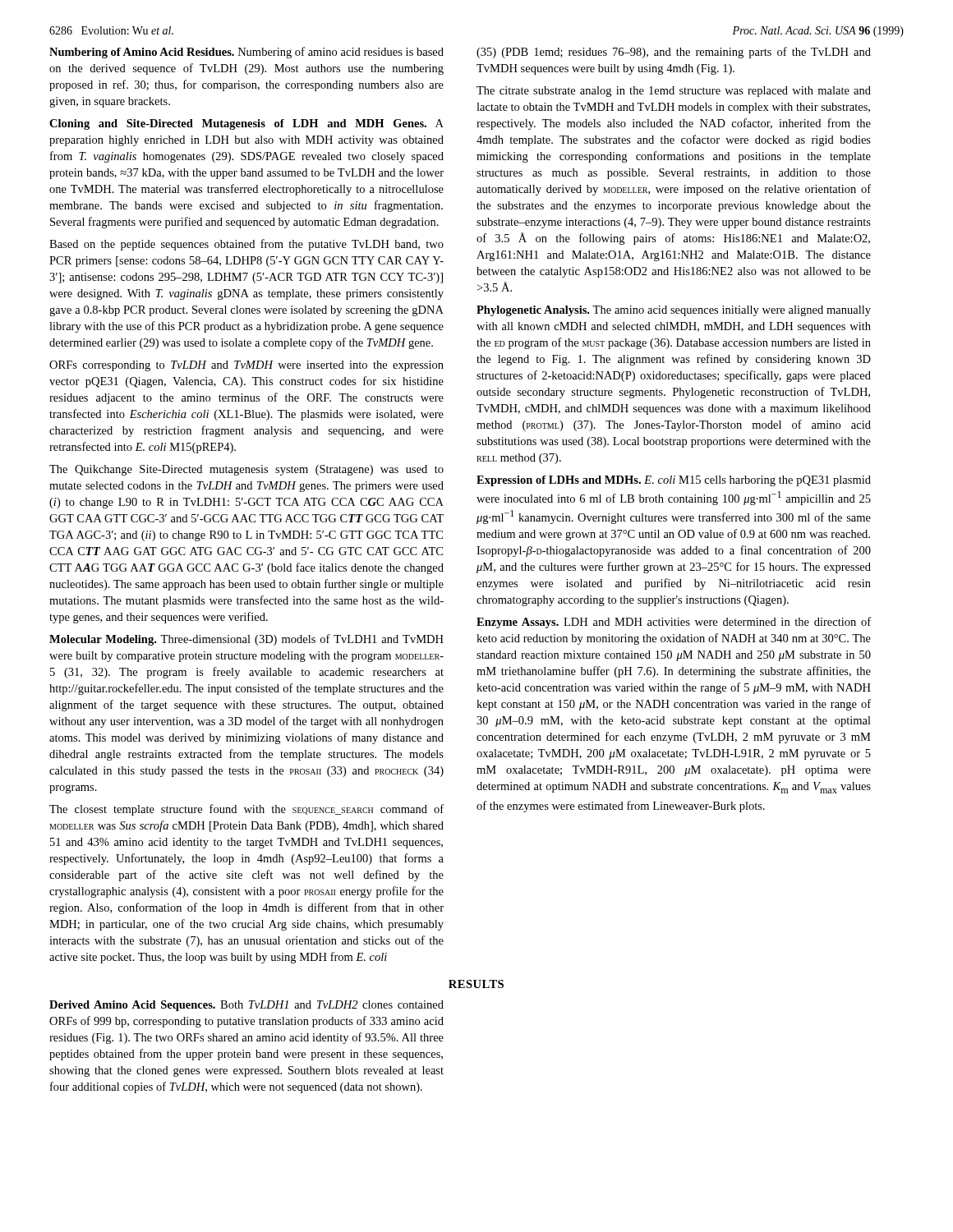The height and width of the screenshot is (1232, 953).
Task: Locate the text starting "Cloning and Site-Directed Mutagenesis of LDH and MDH"
Action: (246, 173)
